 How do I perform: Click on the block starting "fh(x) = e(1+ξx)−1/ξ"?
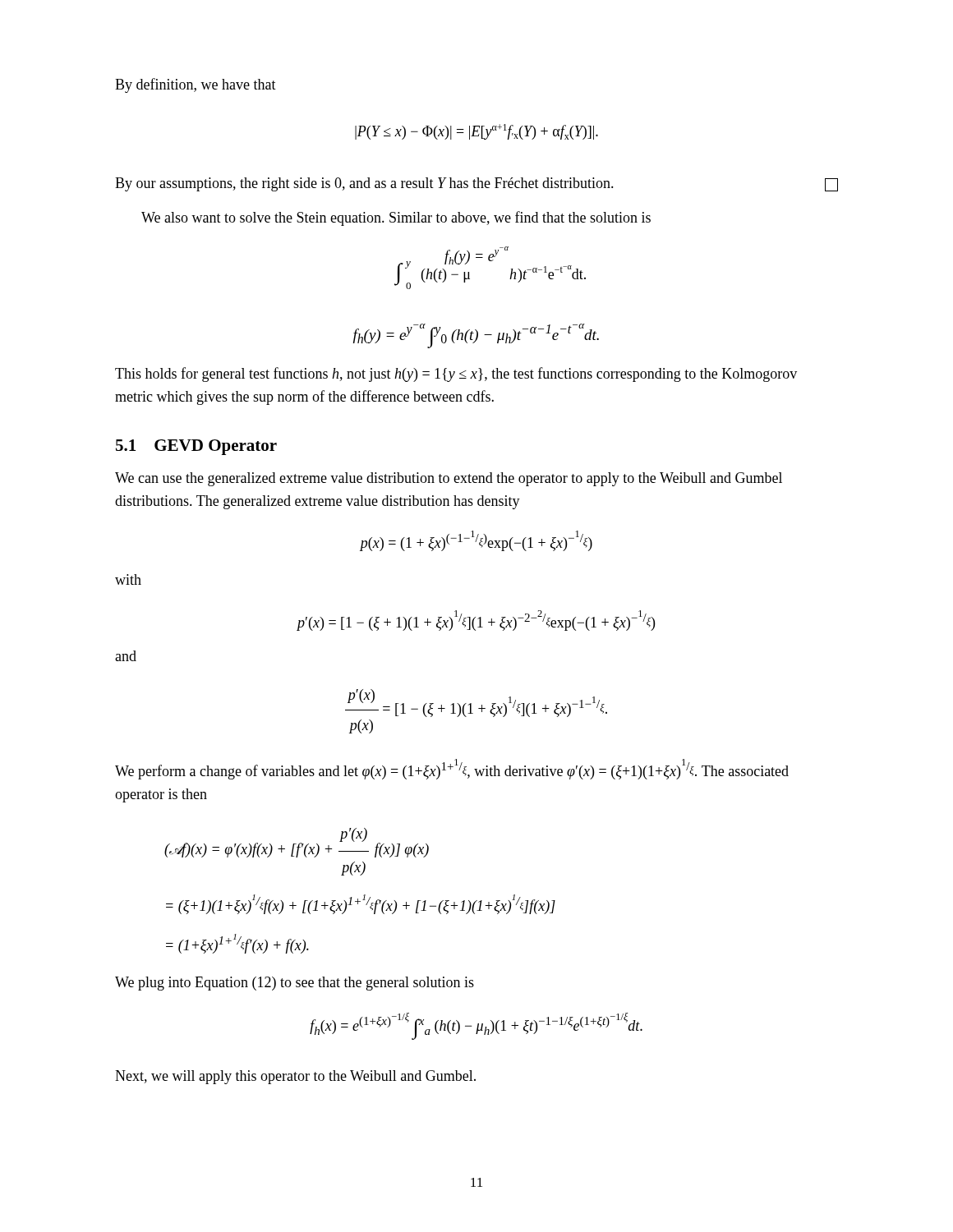(x=476, y=1025)
